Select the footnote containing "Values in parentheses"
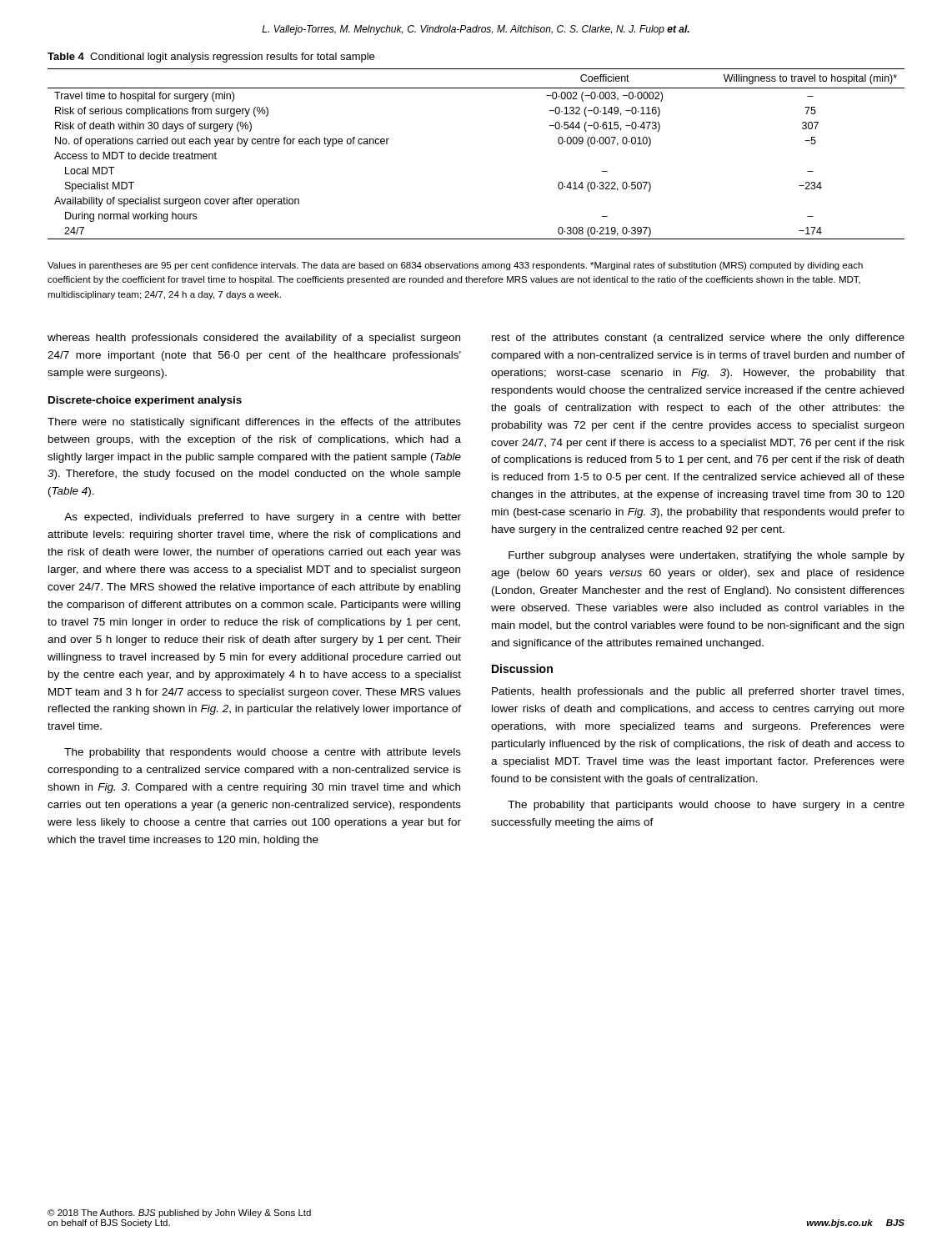This screenshot has height=1251, width=952. click(x=455, y=280)
